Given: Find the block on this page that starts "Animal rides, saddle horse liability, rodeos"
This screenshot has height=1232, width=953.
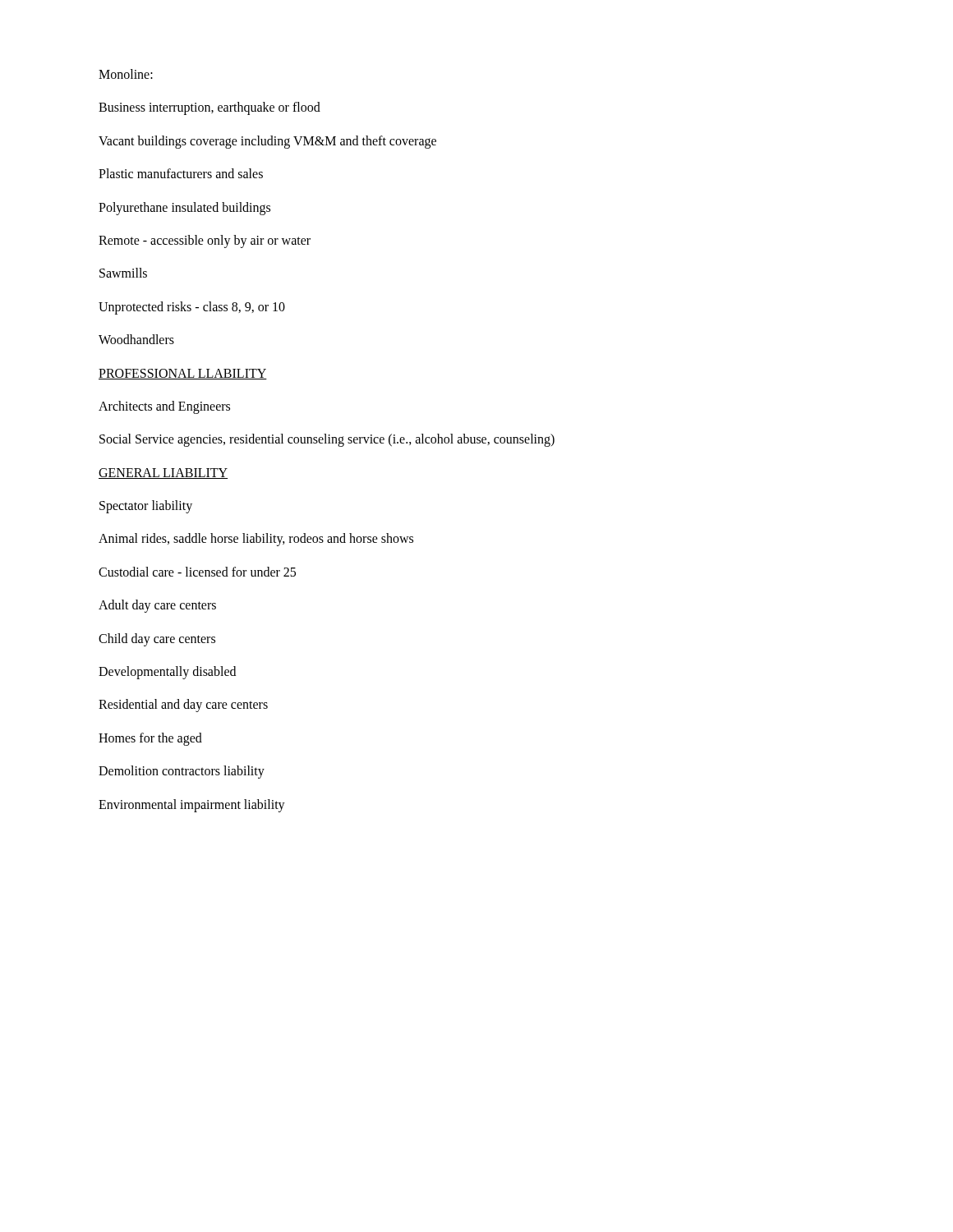Looking at the screenshot, I should click(256, 539).
